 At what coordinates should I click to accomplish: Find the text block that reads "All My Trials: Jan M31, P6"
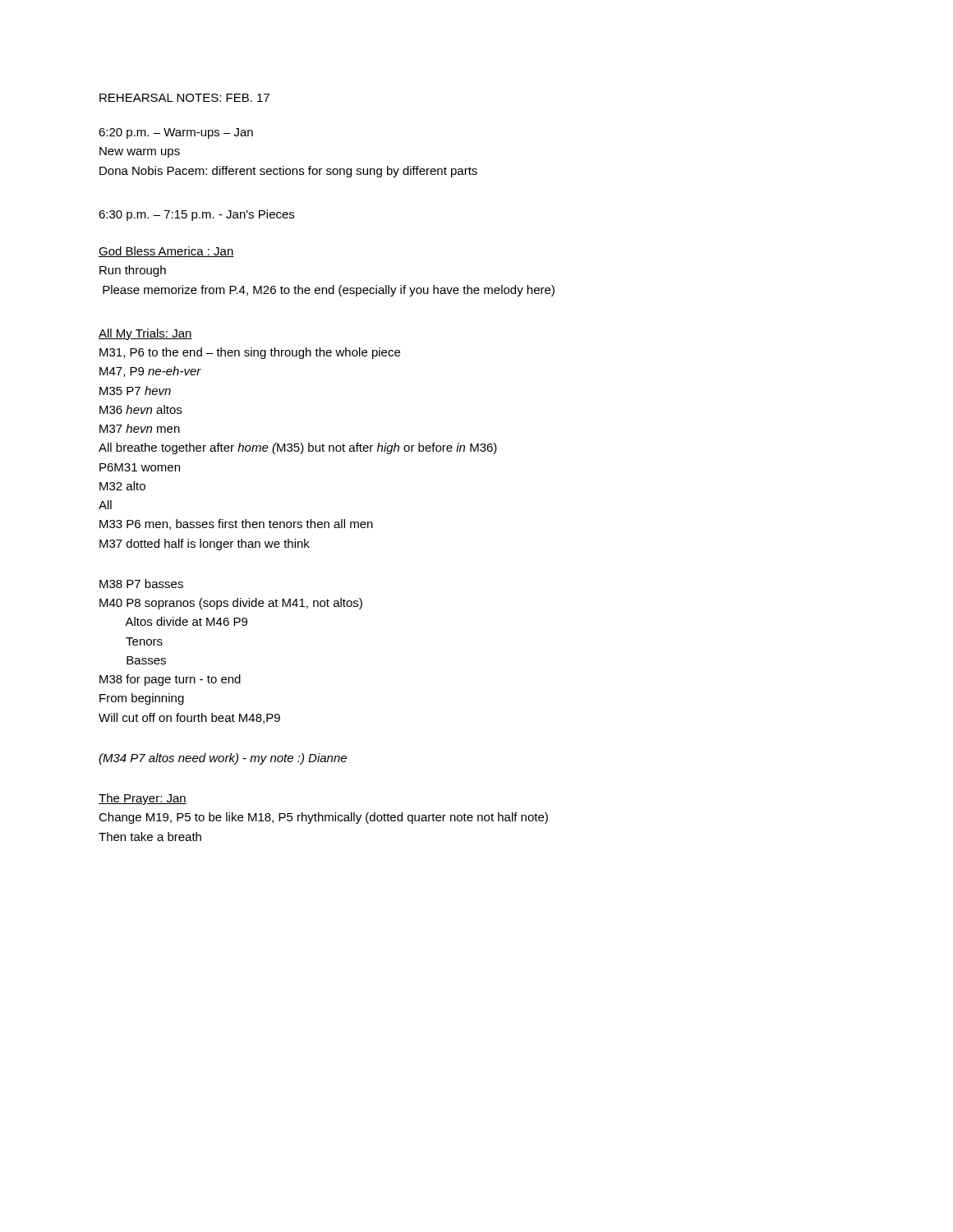(x=298, y=438)
